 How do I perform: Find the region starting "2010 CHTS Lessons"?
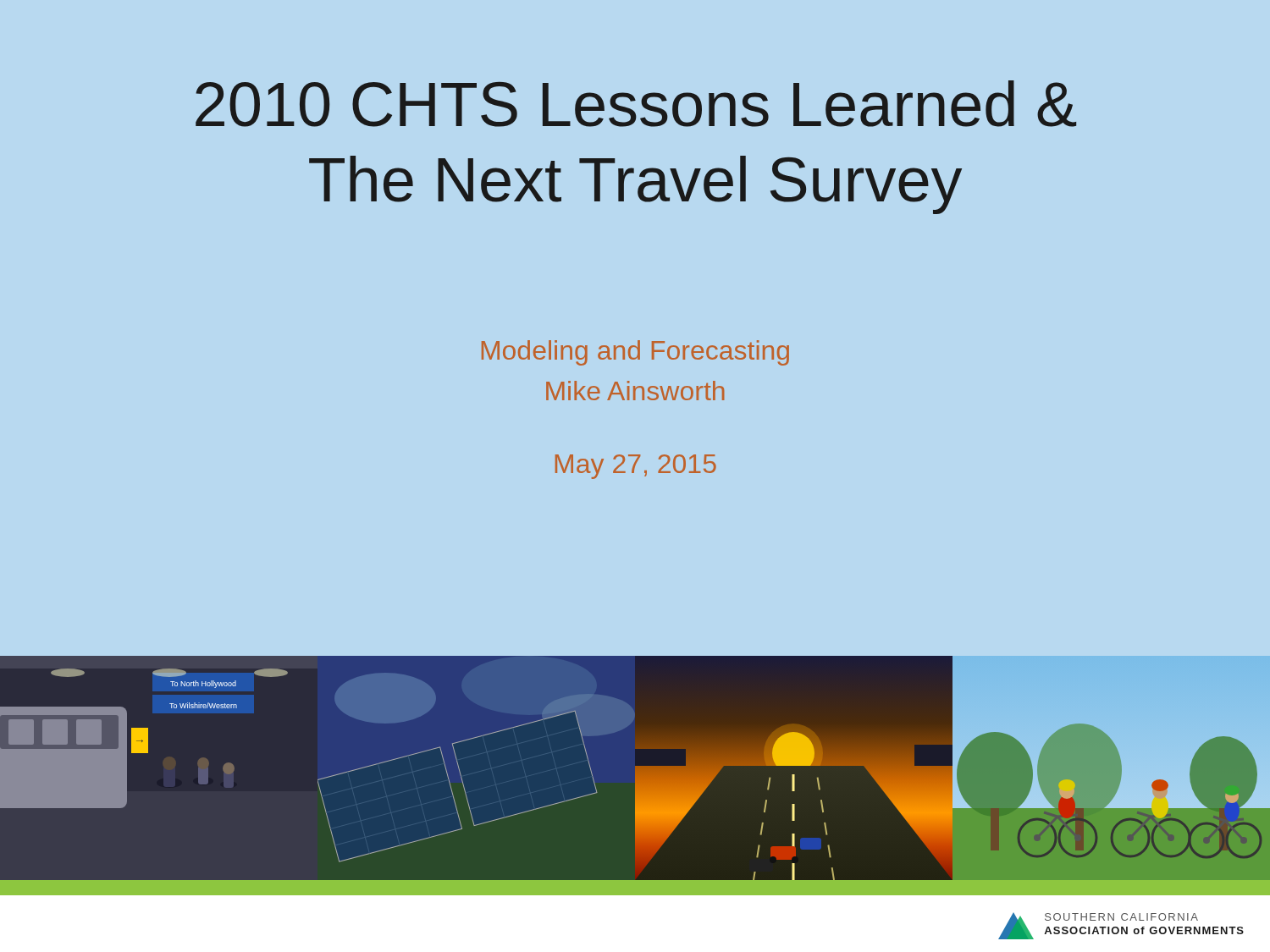pyautogui.click(x=635, y=143)
